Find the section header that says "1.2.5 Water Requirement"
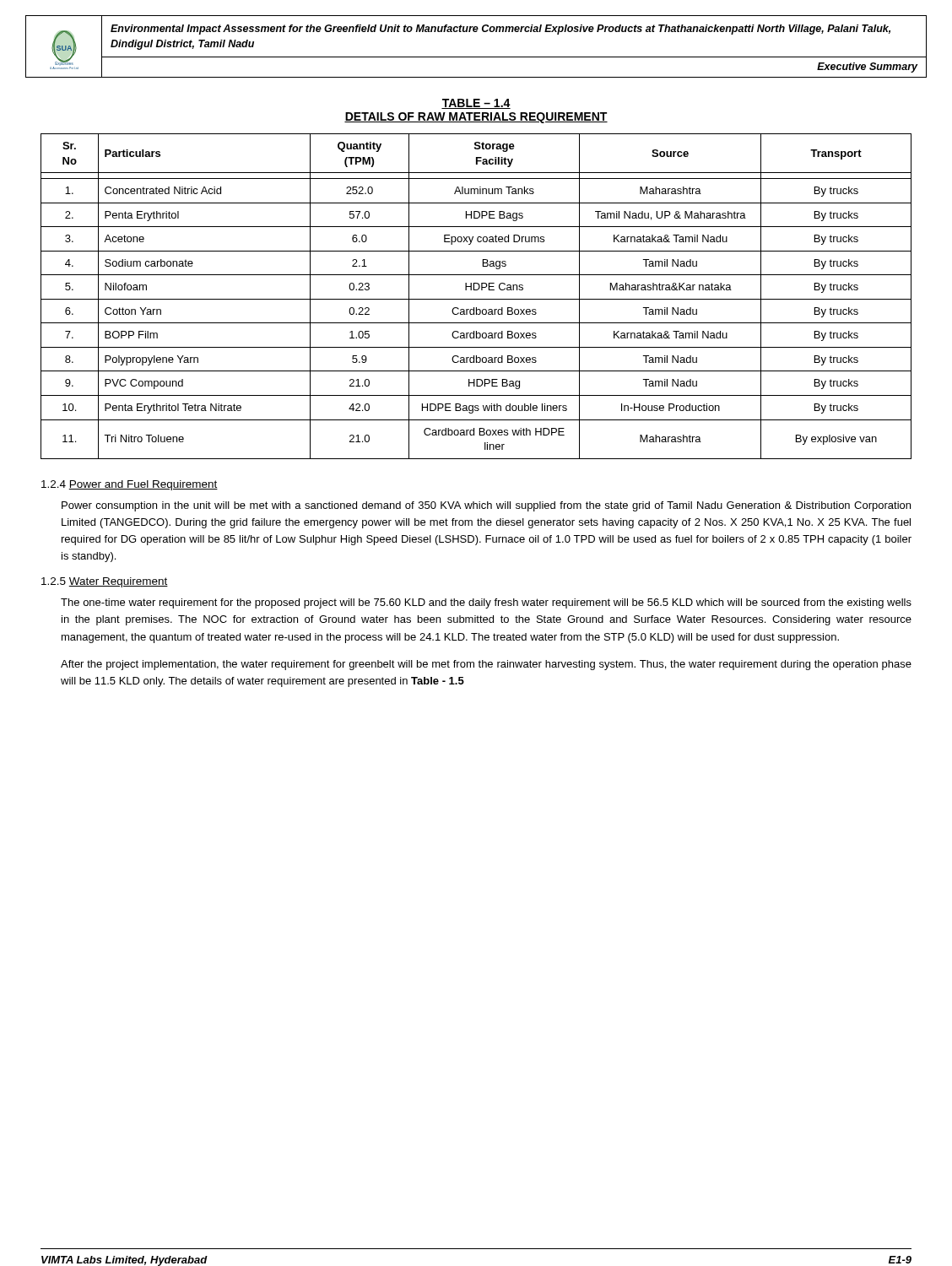The height and width of the screenshot is (1266, 952). click(x=104, y=581)
